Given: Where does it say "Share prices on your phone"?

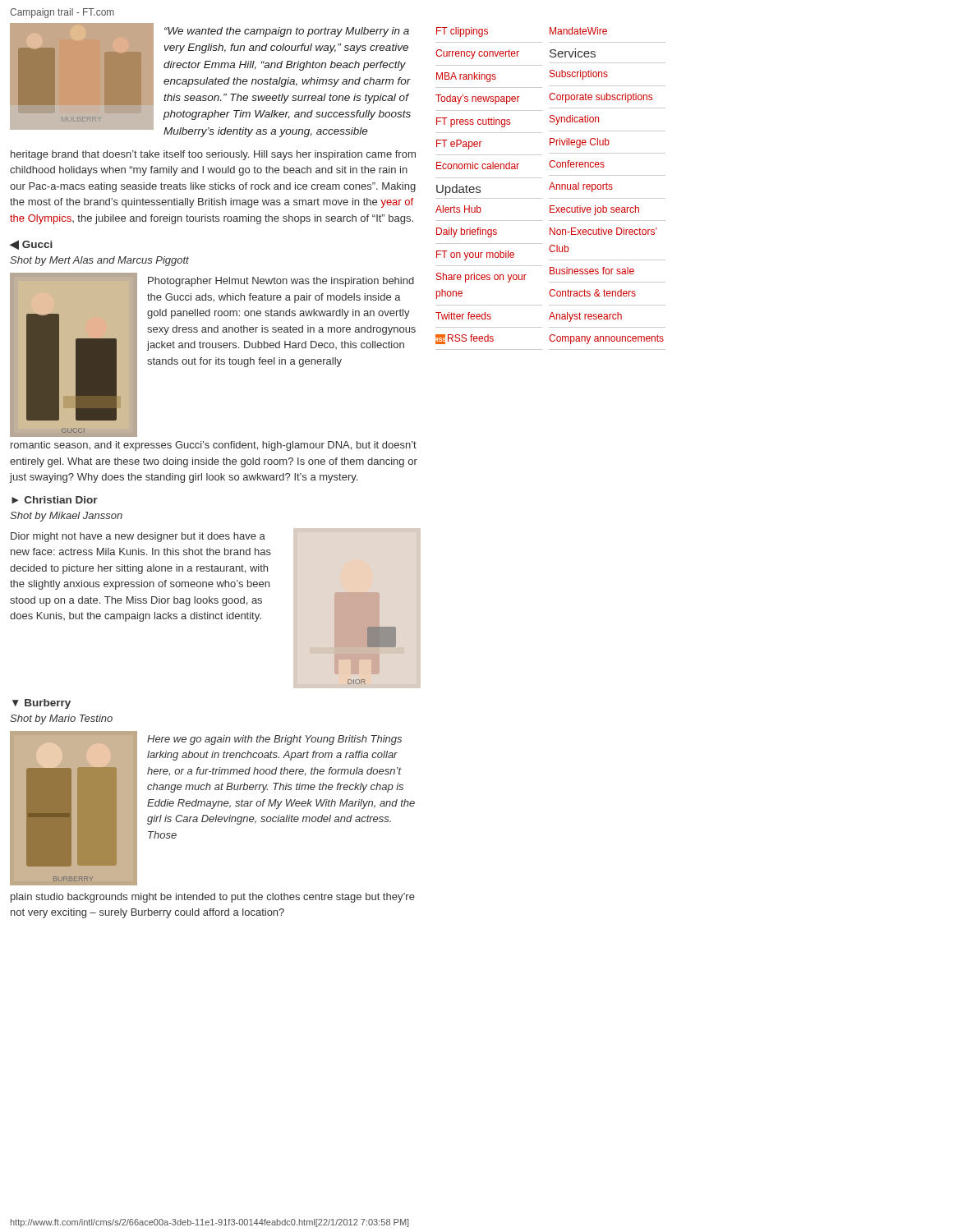Looking at the screenshot, I should pos(489,285).
